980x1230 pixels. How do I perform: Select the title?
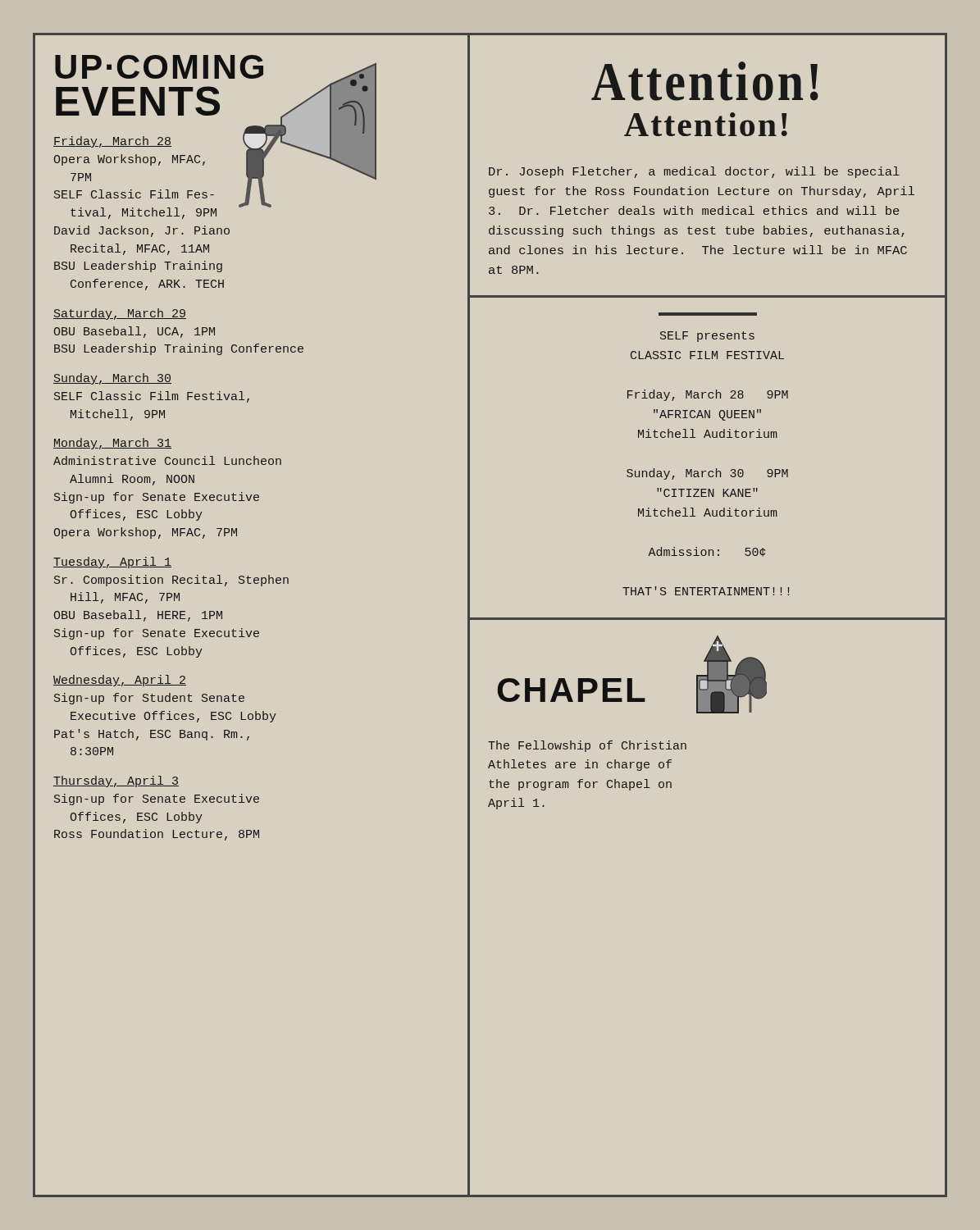point(253,86)
